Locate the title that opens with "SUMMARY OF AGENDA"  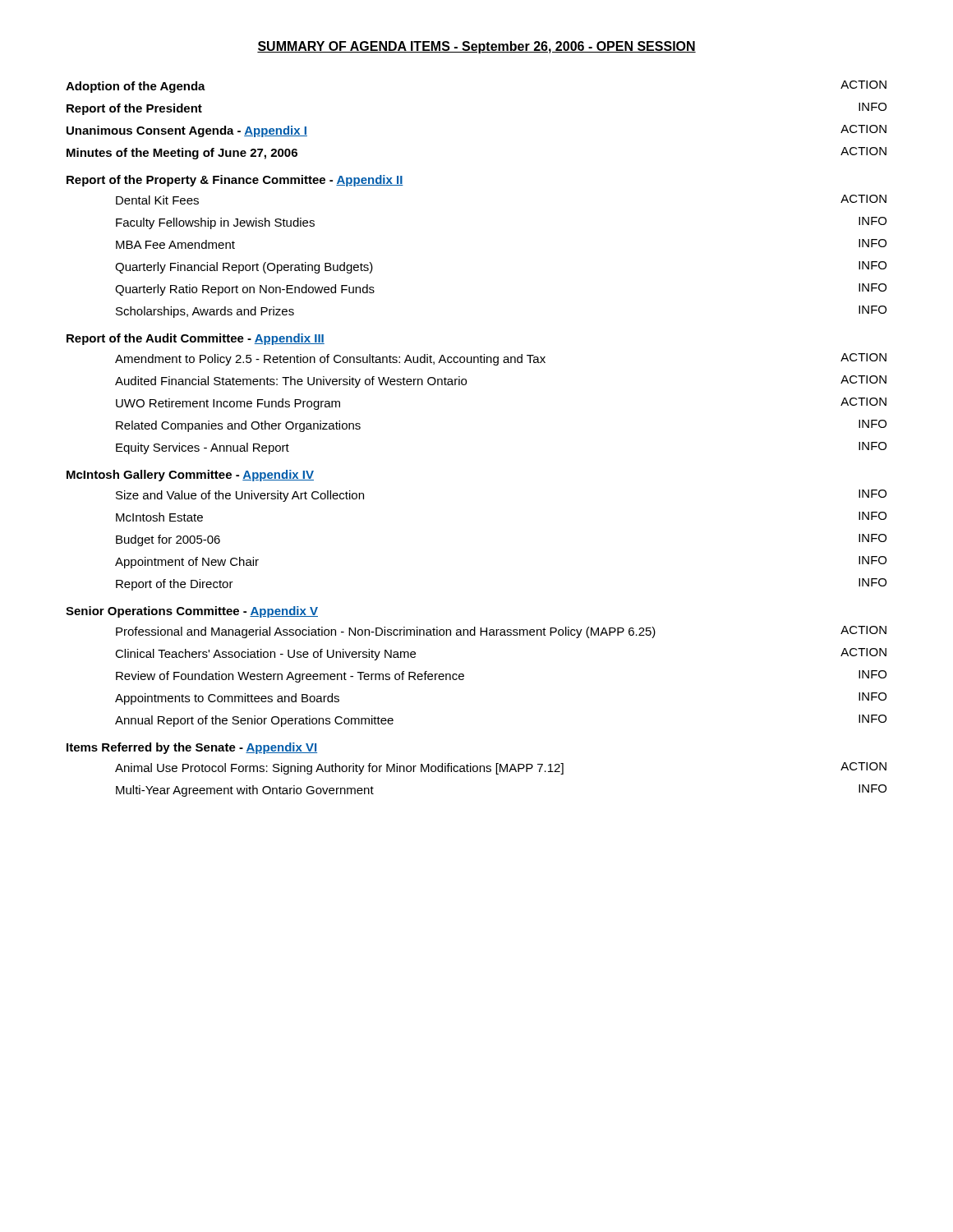[x=476, y=46]
